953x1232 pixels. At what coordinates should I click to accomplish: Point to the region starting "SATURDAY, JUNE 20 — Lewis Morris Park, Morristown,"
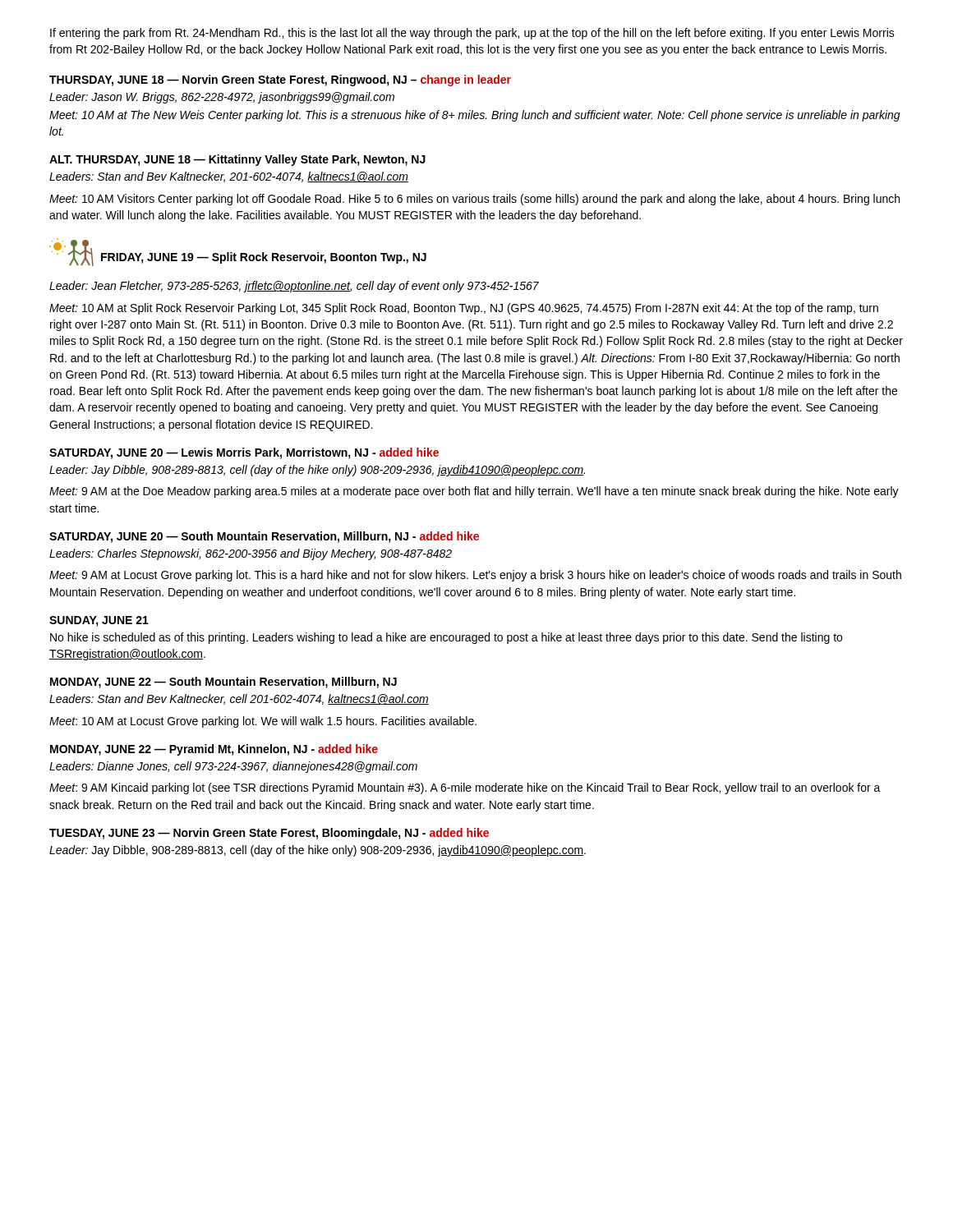point(244,453)
